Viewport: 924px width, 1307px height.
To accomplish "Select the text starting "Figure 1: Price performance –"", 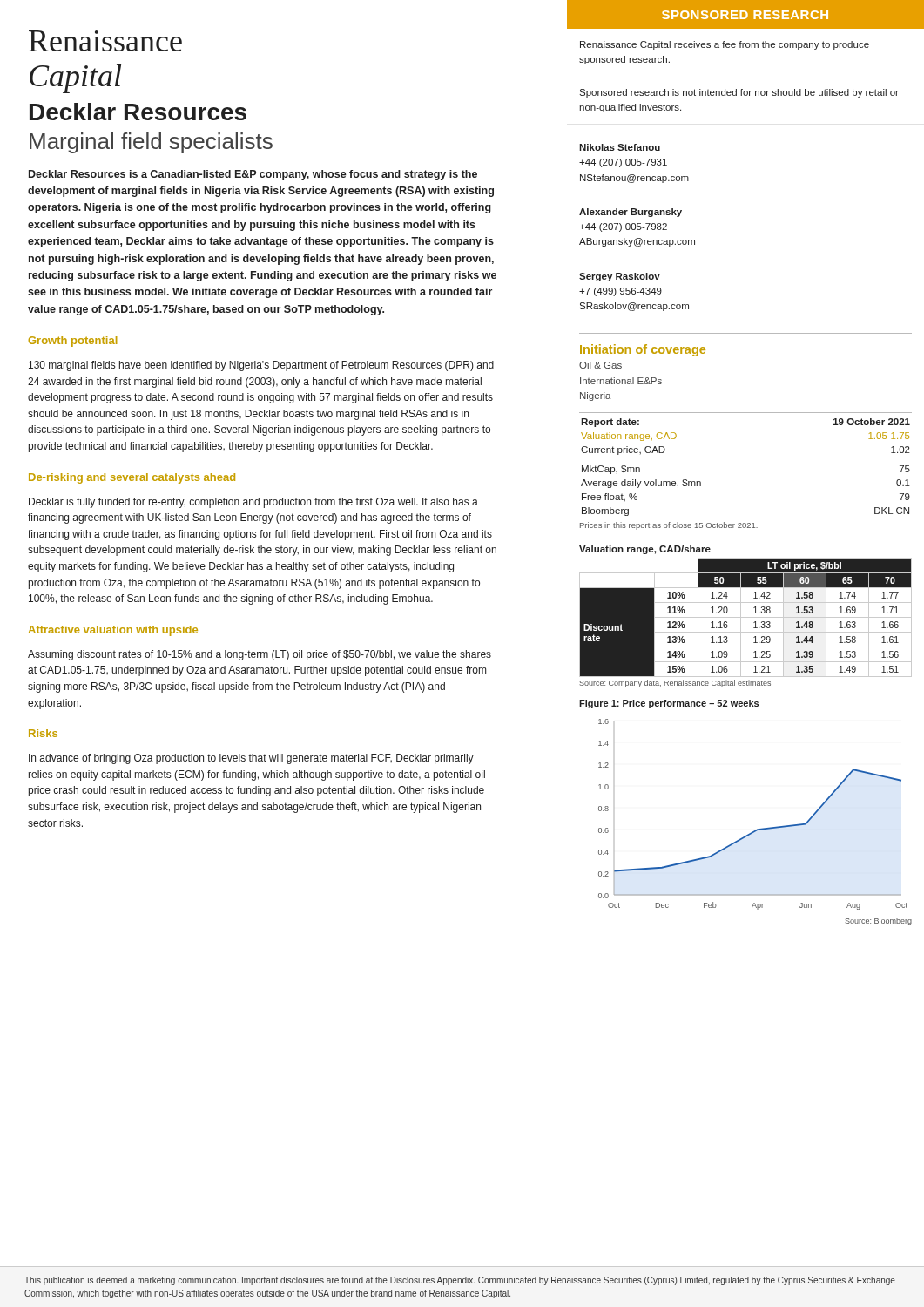I will point(669,703).
